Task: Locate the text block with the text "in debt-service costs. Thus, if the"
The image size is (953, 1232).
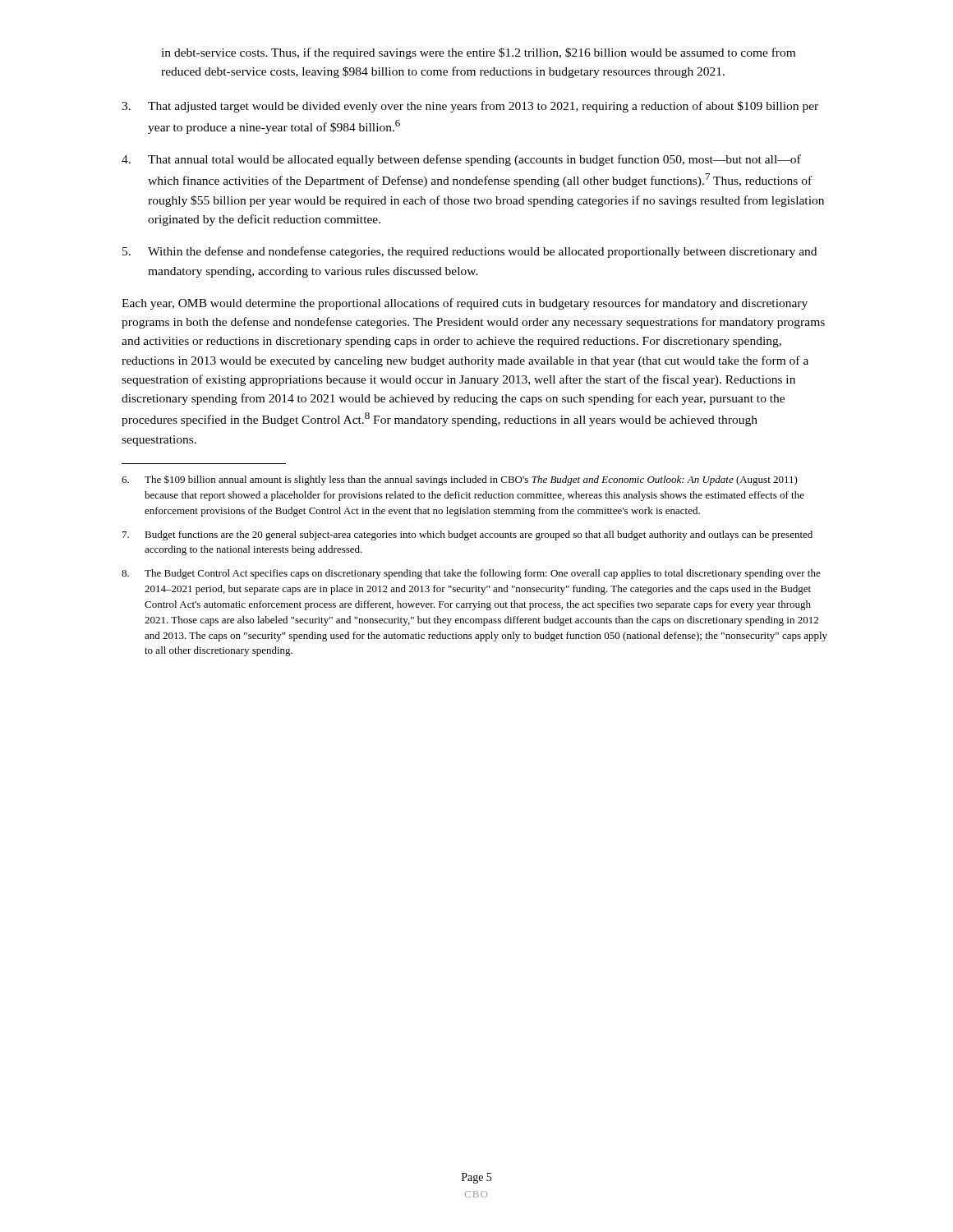Action: [x=479, y=62]
